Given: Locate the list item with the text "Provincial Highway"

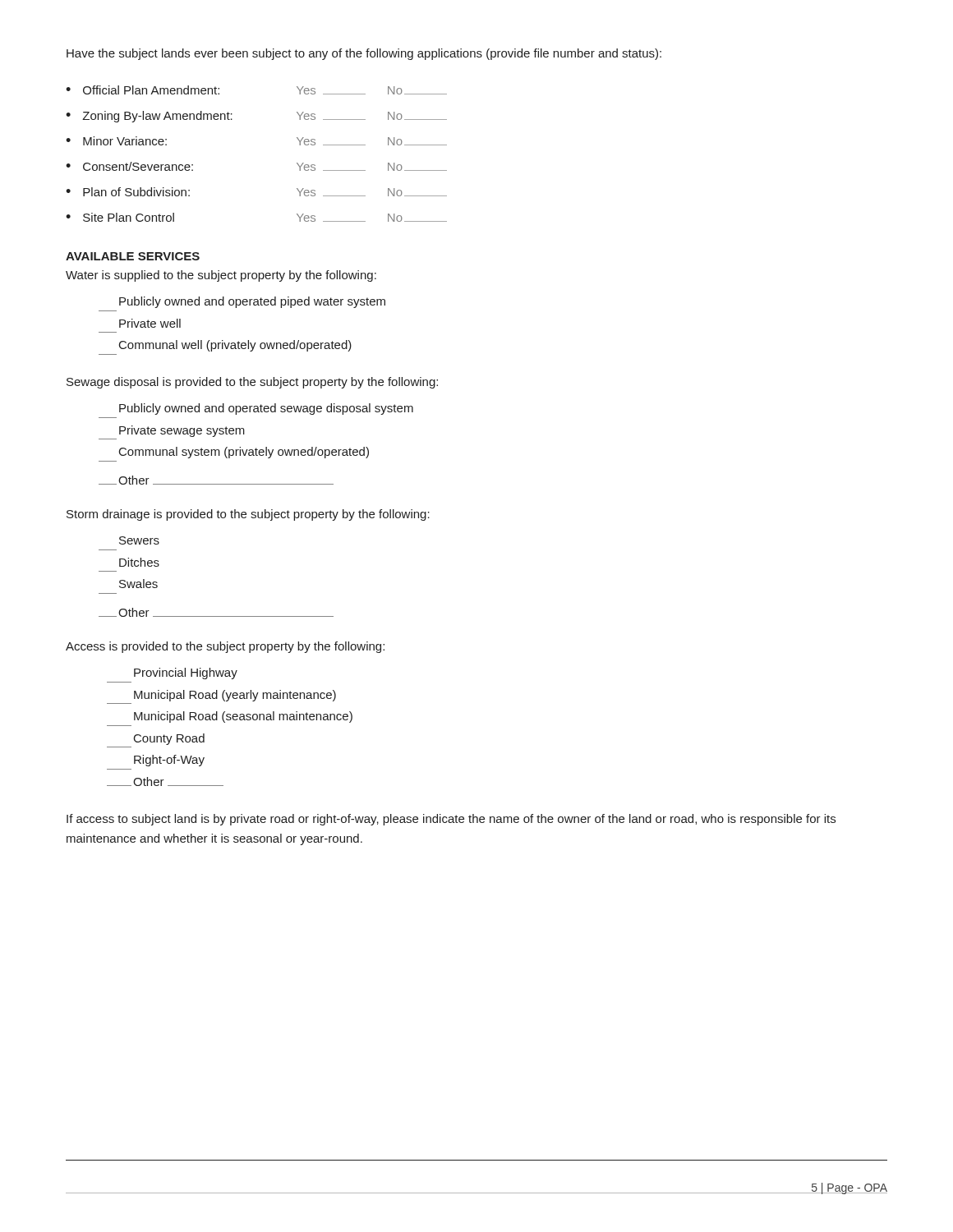Looking at the screenshot, I should tap(172, 674).
